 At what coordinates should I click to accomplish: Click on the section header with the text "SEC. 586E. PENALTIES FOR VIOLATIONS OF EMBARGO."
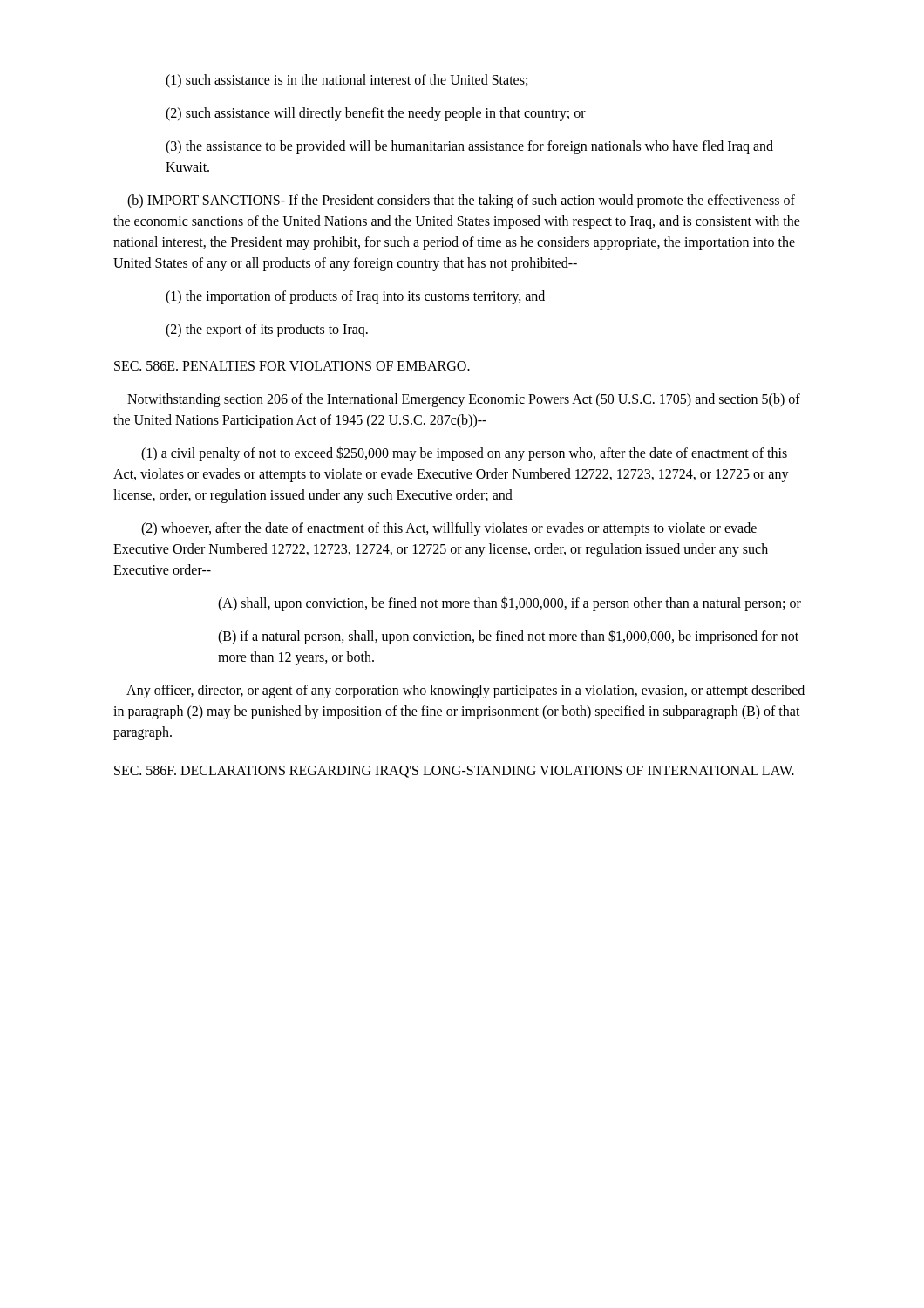292,366
